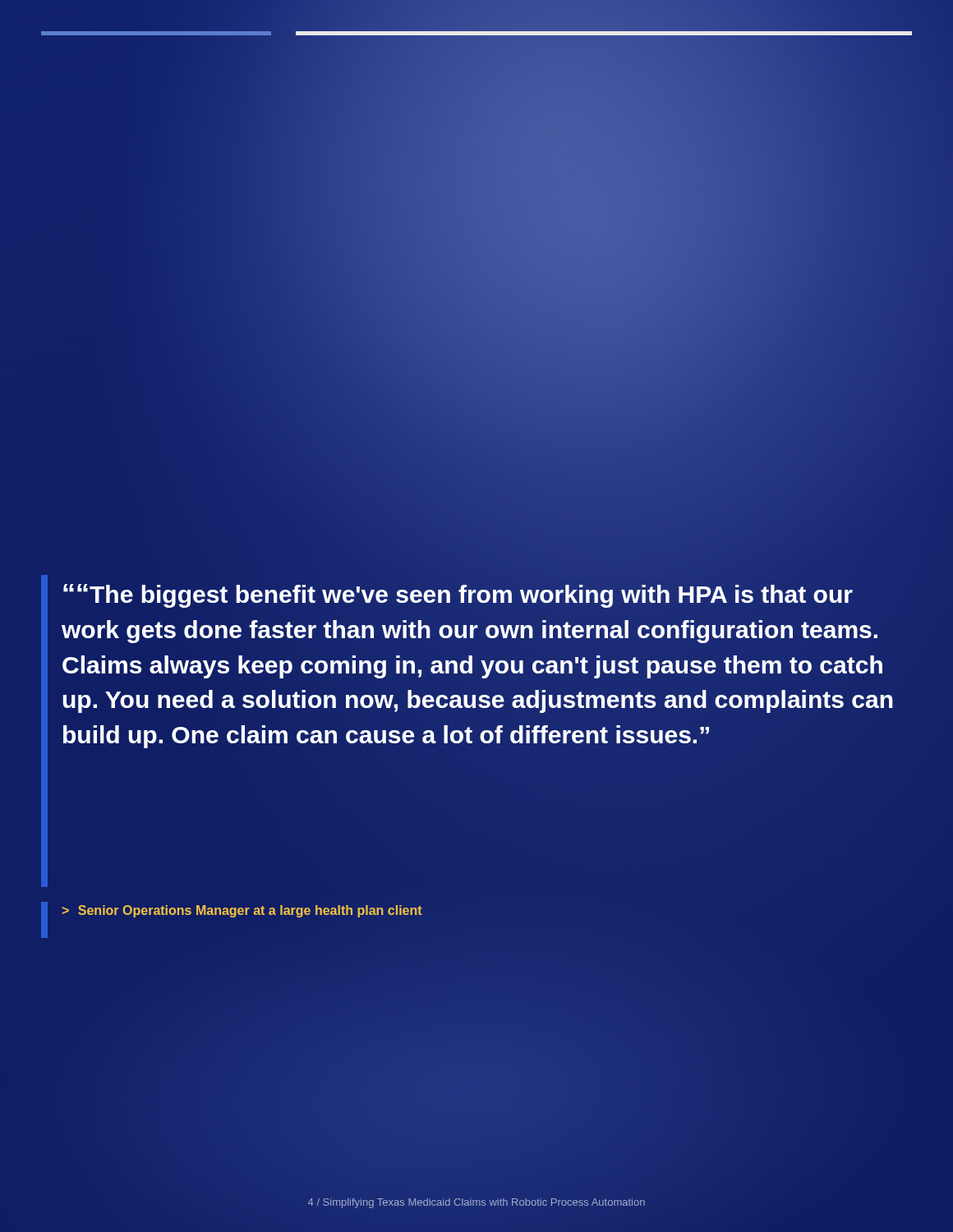Screen dimensions: 1232x953
Task: Find the text block containing "> Senior Operations Manager at a large health"
Action: 242,911
